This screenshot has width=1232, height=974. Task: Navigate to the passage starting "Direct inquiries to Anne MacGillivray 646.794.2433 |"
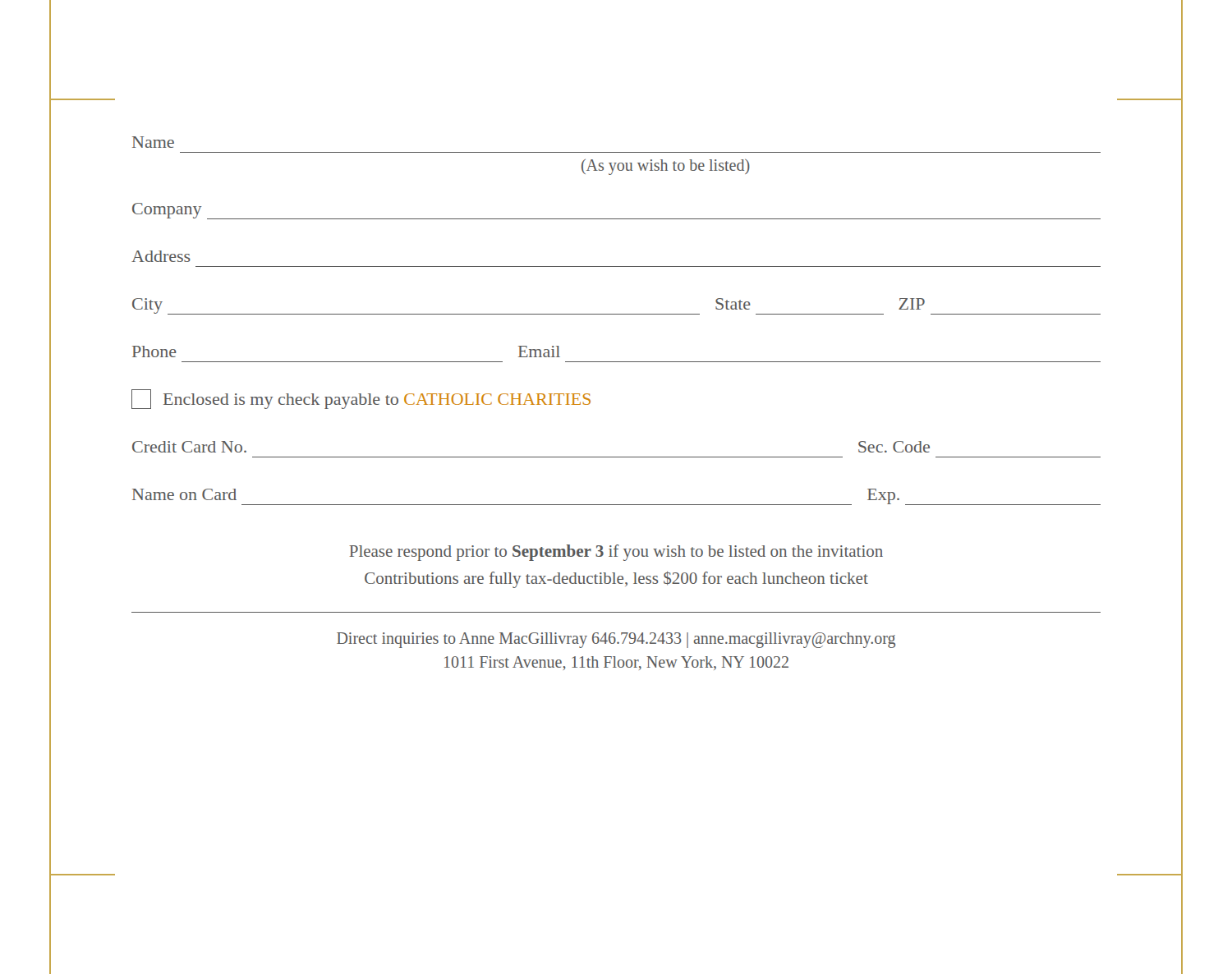pos(616,638)
